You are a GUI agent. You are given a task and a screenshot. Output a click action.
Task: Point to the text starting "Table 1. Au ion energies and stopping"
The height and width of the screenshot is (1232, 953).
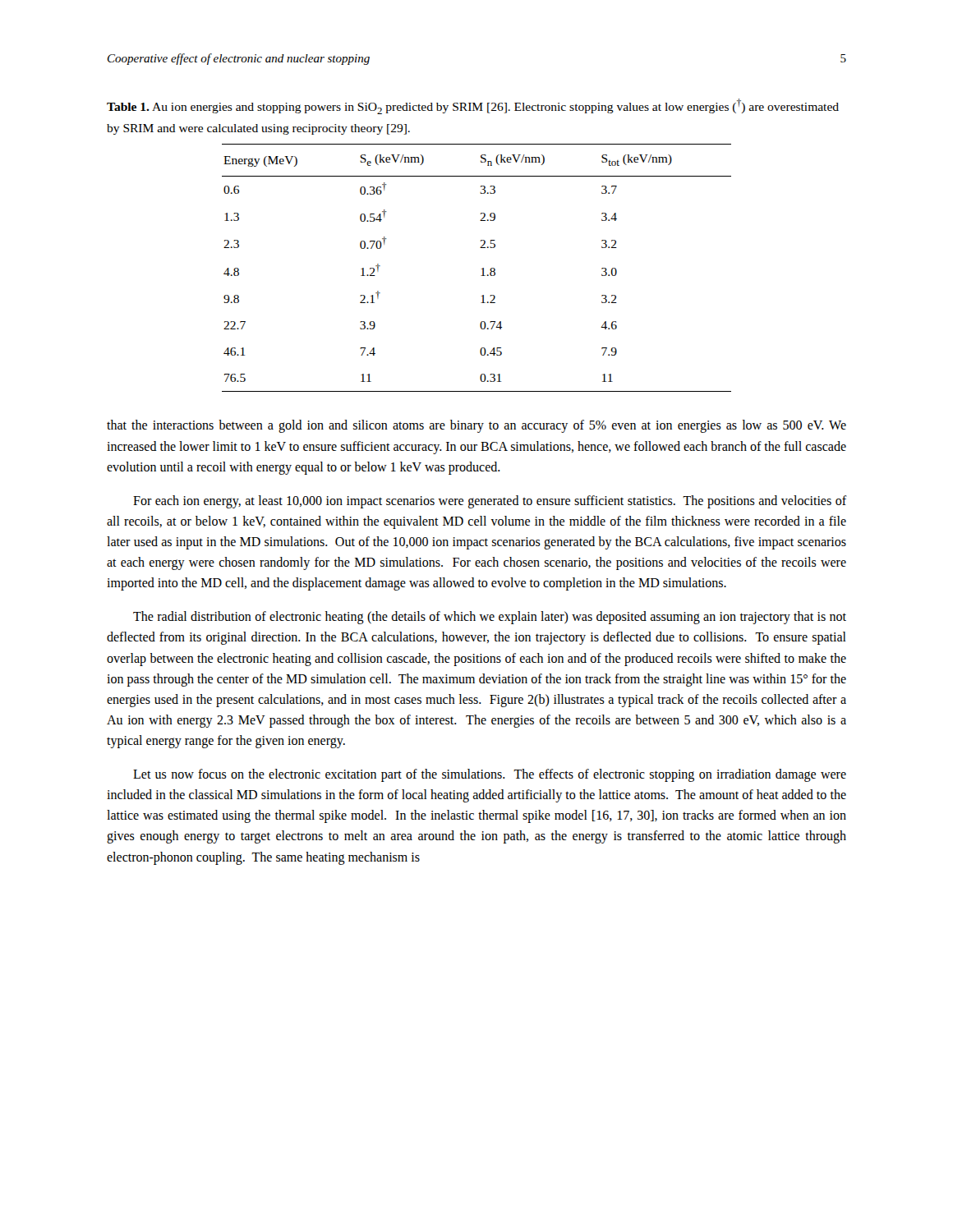[x=473, y=116]
